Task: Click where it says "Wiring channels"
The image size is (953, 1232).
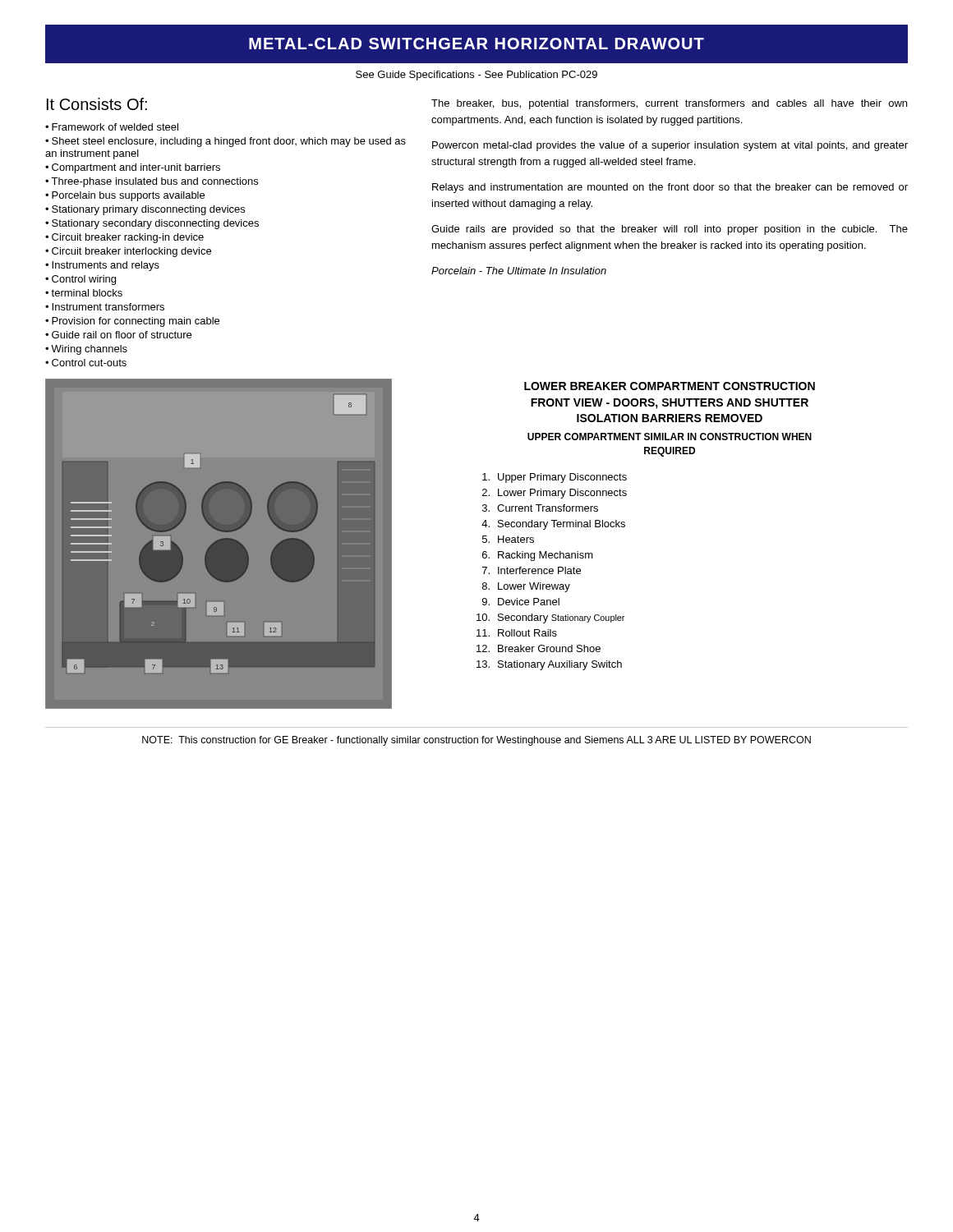Action: click(89, 349)
